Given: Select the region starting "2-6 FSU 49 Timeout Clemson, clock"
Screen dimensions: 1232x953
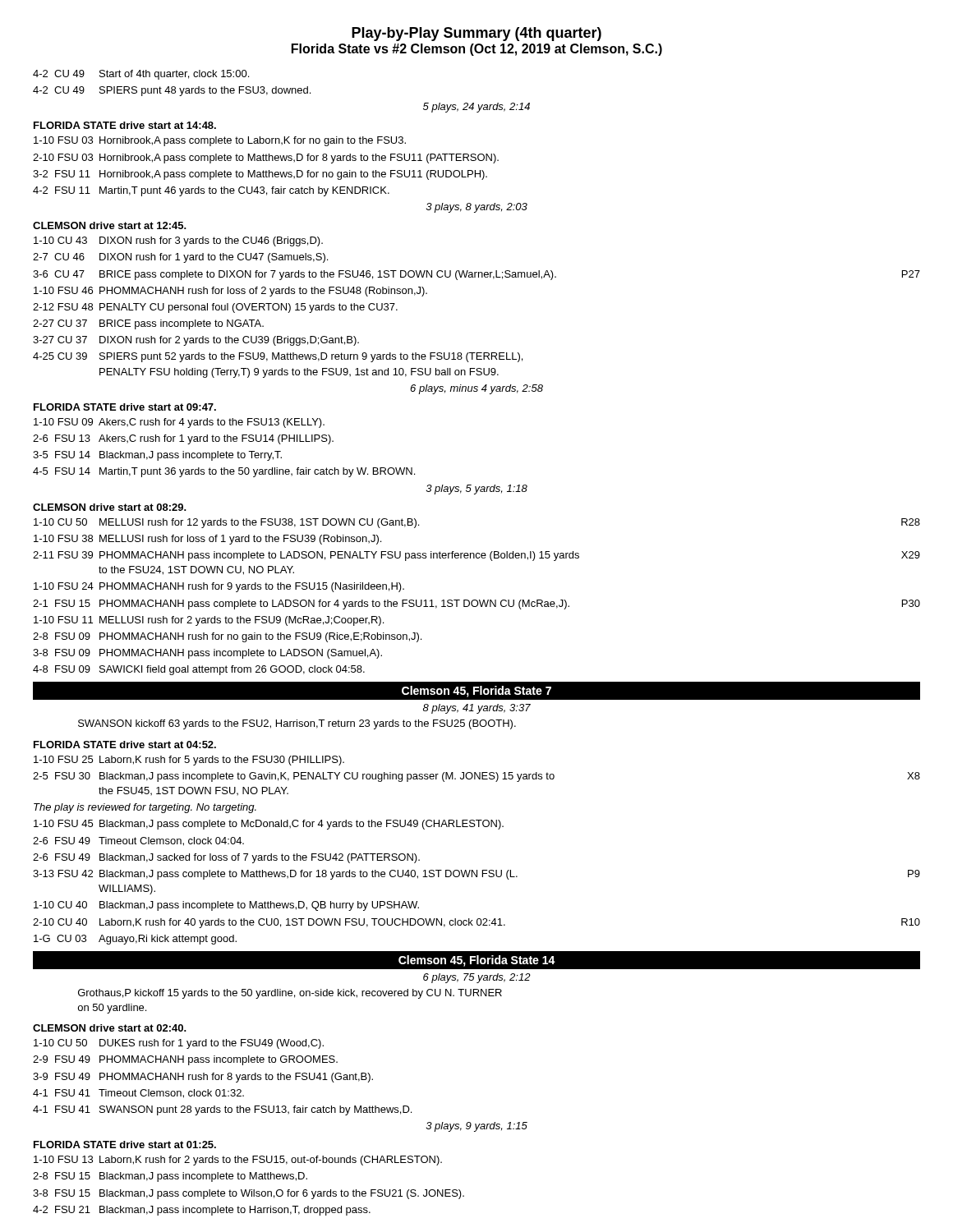Looking at the screenshot, I should (x=138, y=841).
